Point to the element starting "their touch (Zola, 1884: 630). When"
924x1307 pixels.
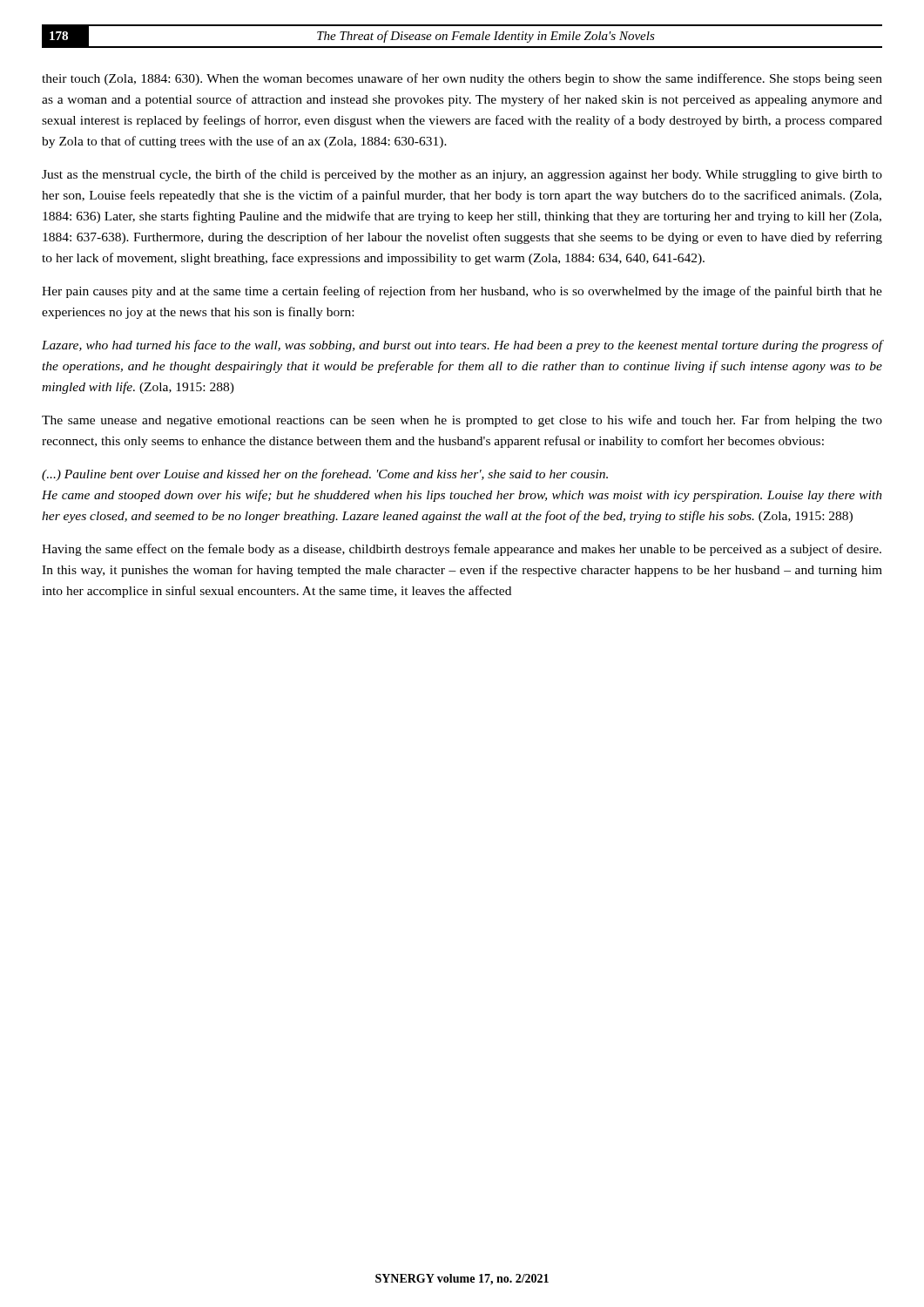pyautogui.click(x=462, y=109)
